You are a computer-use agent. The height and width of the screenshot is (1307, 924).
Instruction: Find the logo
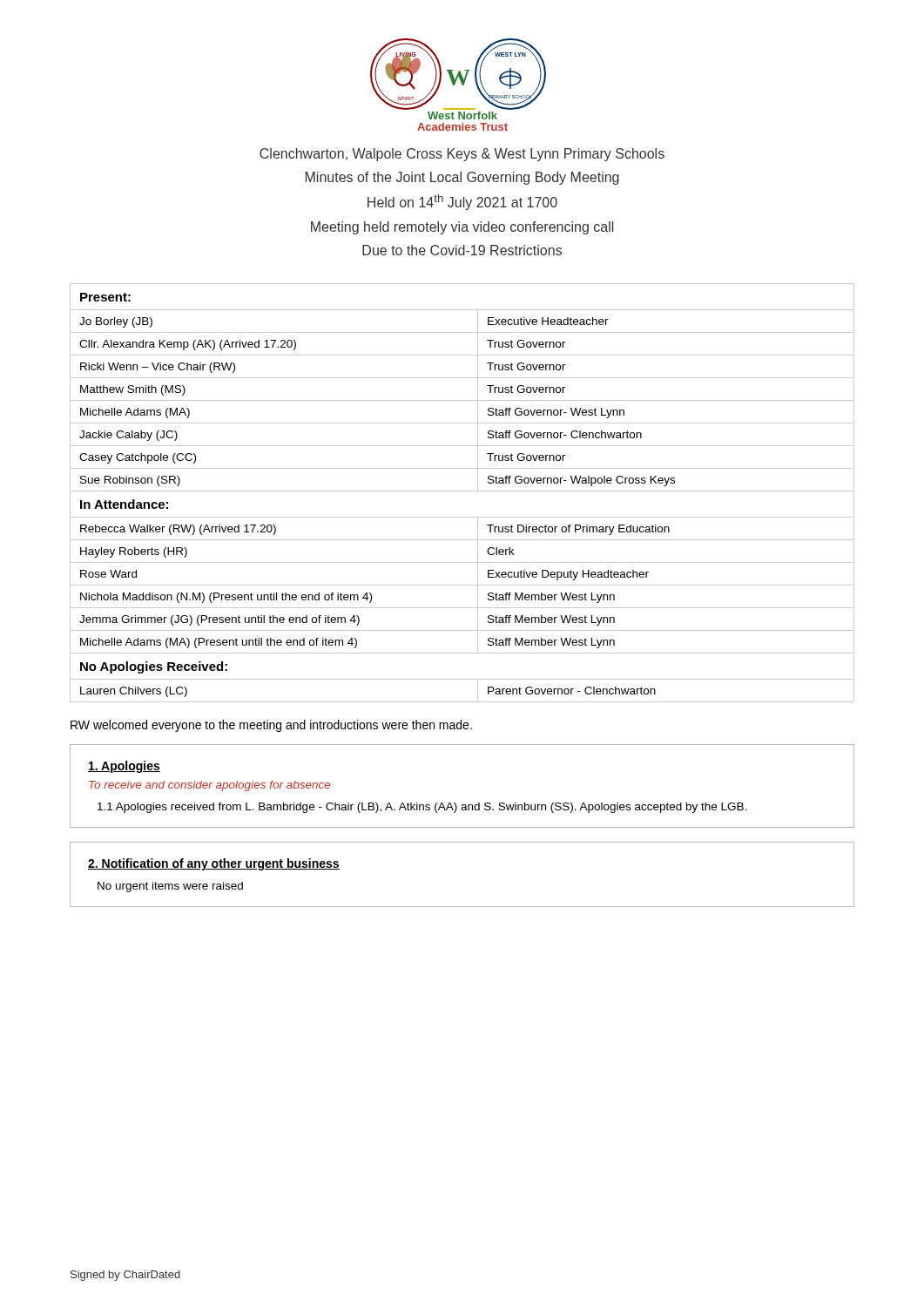click(x=462, y=84)
